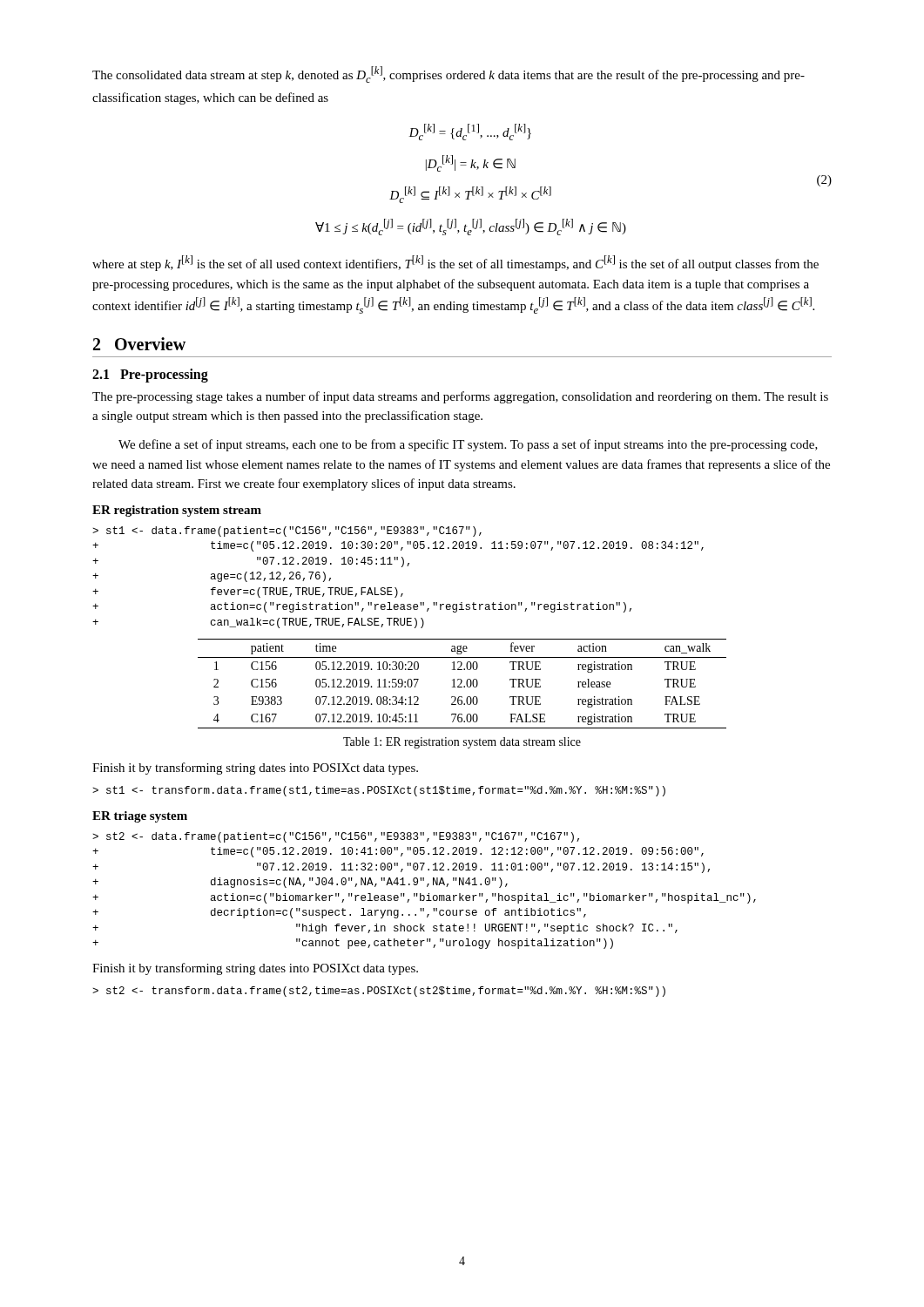Locate the region starting "Table 1: ER registration system"

pos(462,742)
